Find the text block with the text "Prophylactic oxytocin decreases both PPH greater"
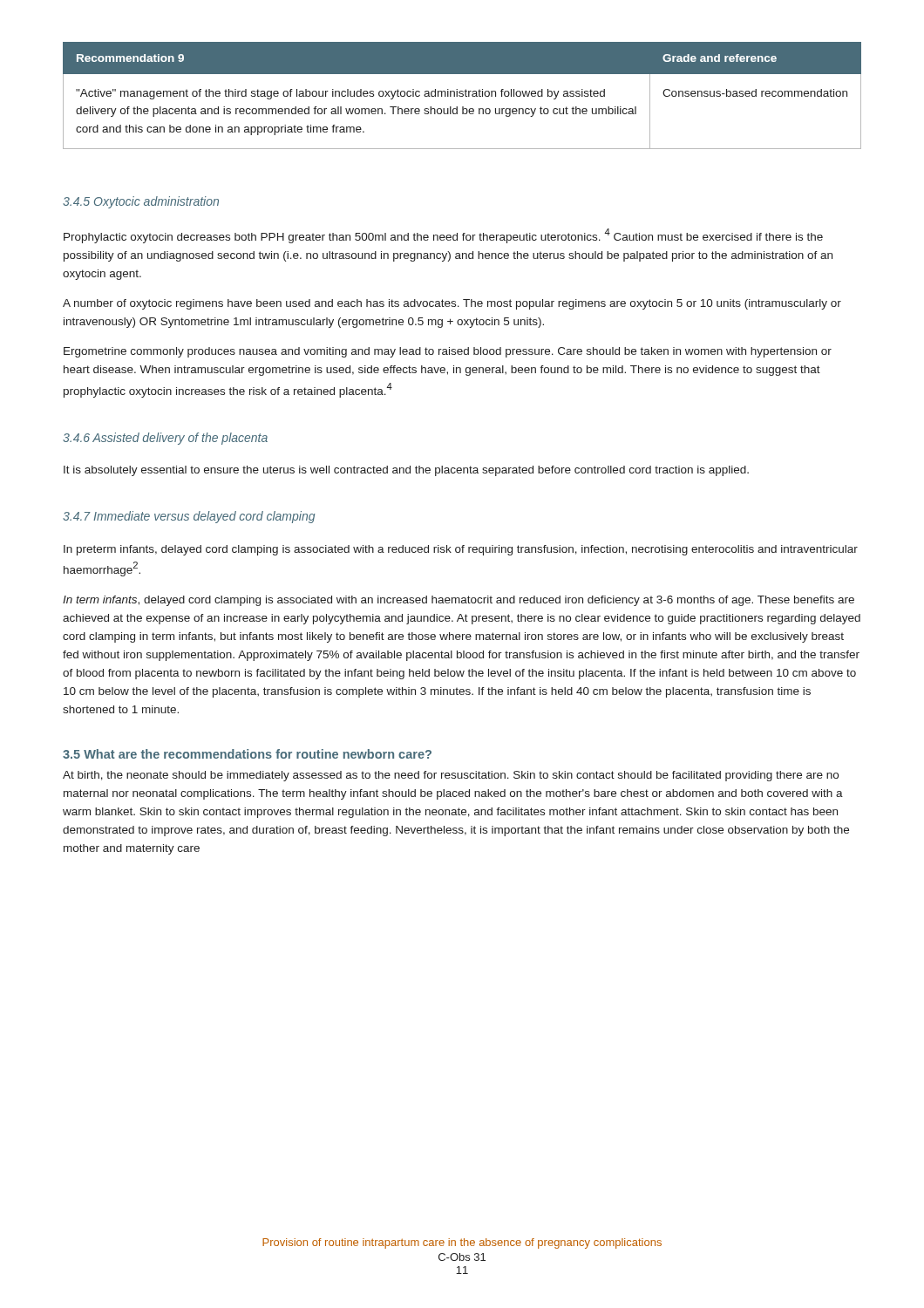Image resolution: width=924 pixels, height=1308 pixels. (462, 254)
